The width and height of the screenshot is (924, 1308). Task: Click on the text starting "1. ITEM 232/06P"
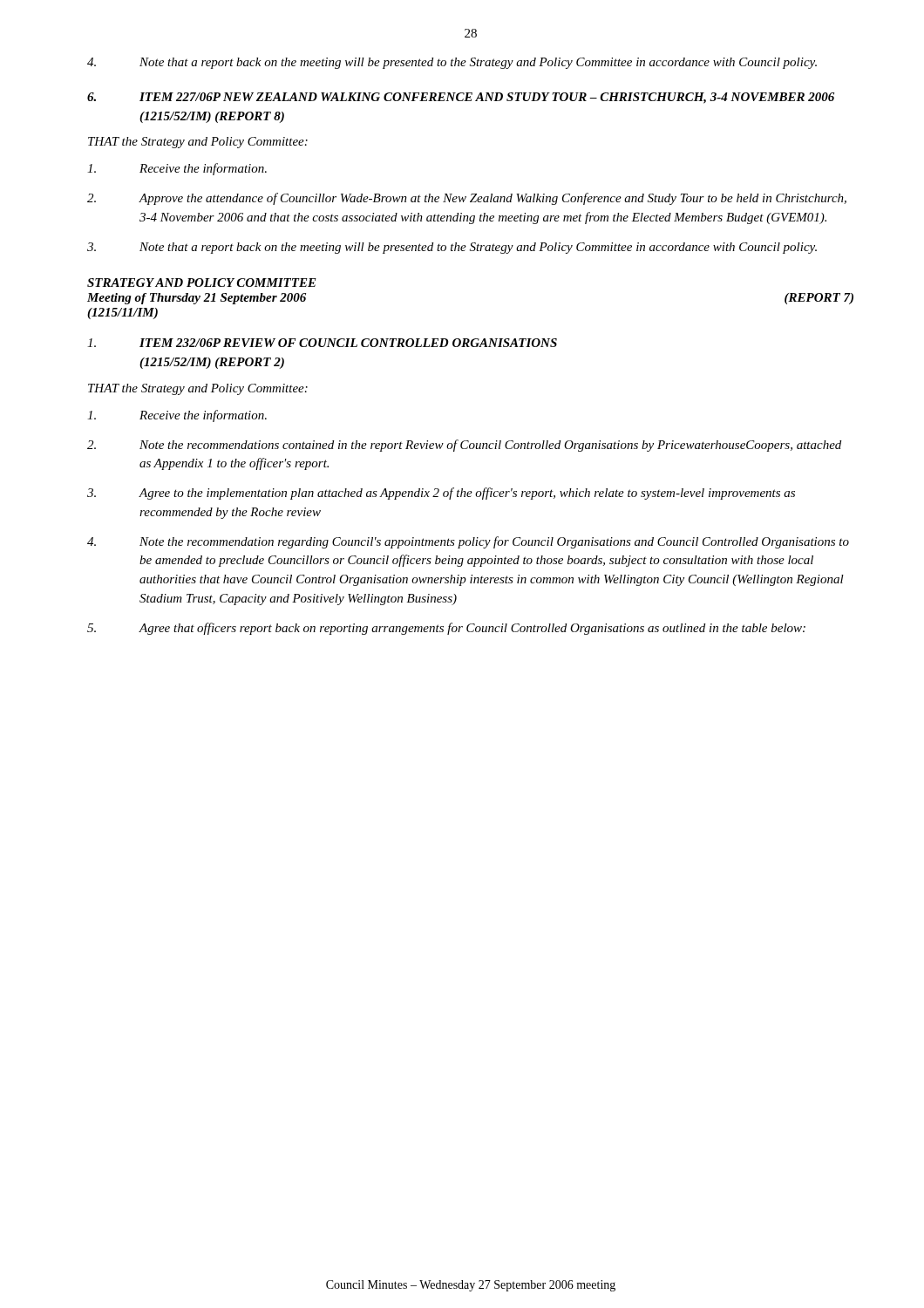point(471,353)
